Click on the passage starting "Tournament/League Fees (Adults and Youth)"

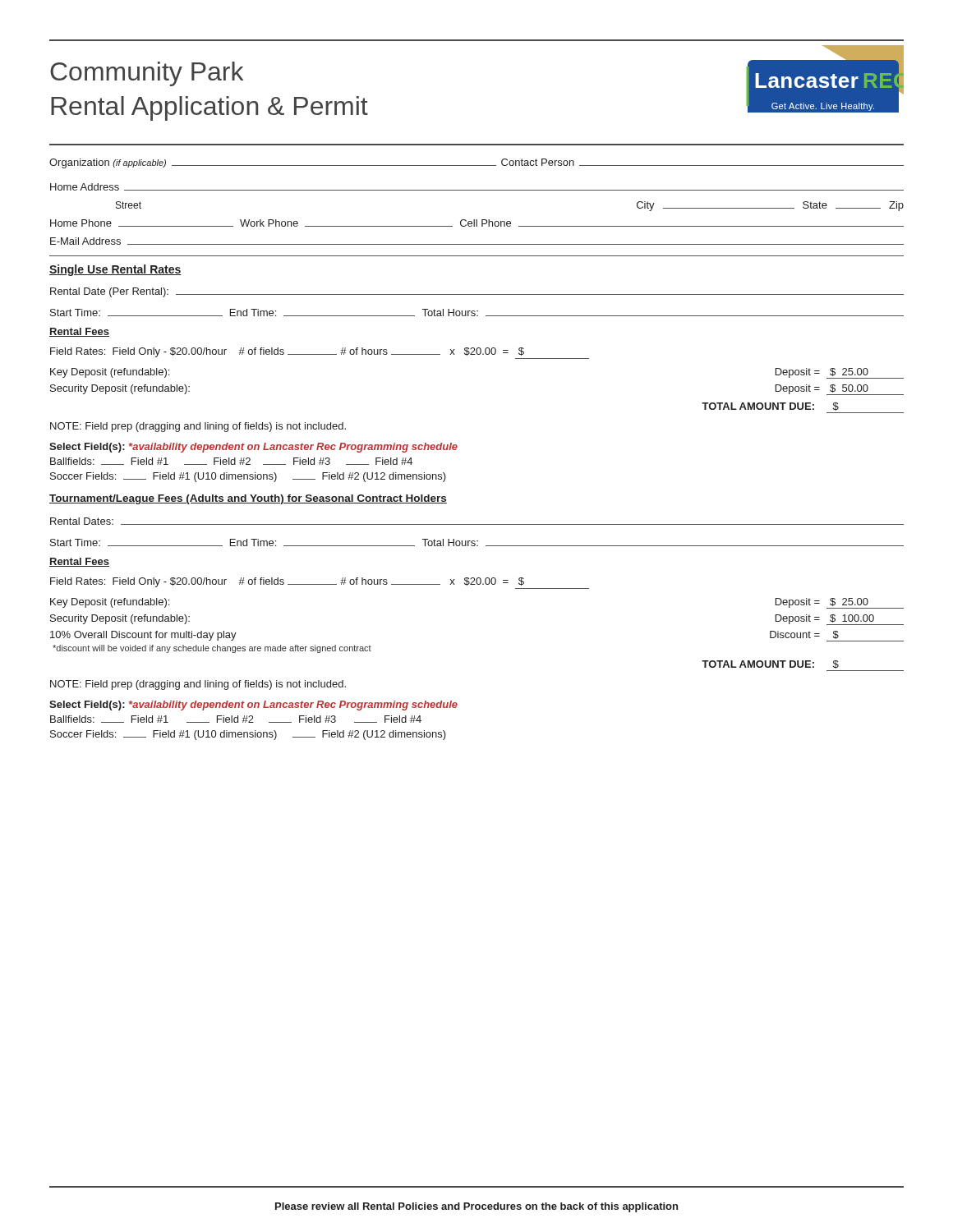[248, 498]
